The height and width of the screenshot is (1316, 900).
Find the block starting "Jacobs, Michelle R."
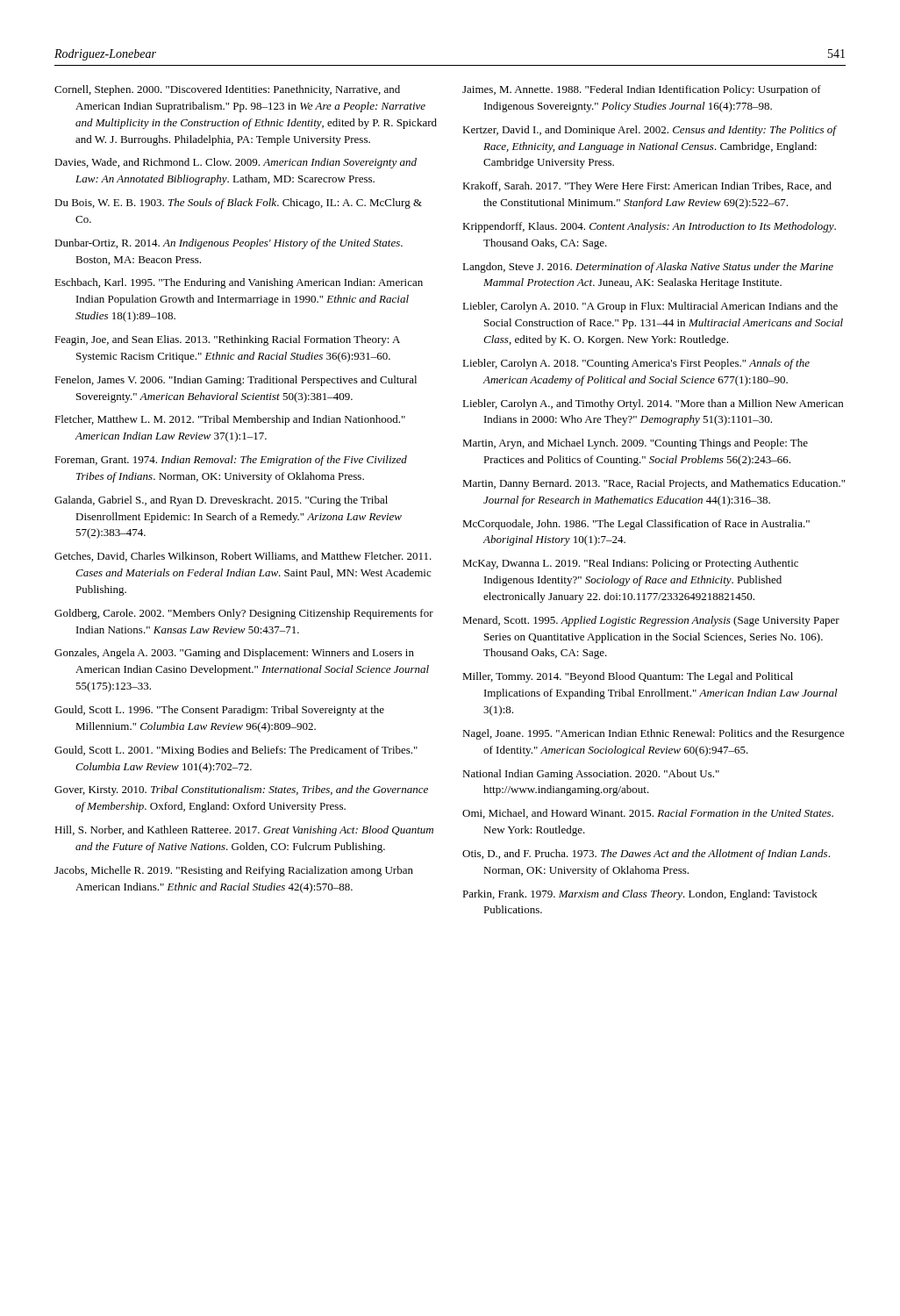pyautogui.click(x=234, y=878)
